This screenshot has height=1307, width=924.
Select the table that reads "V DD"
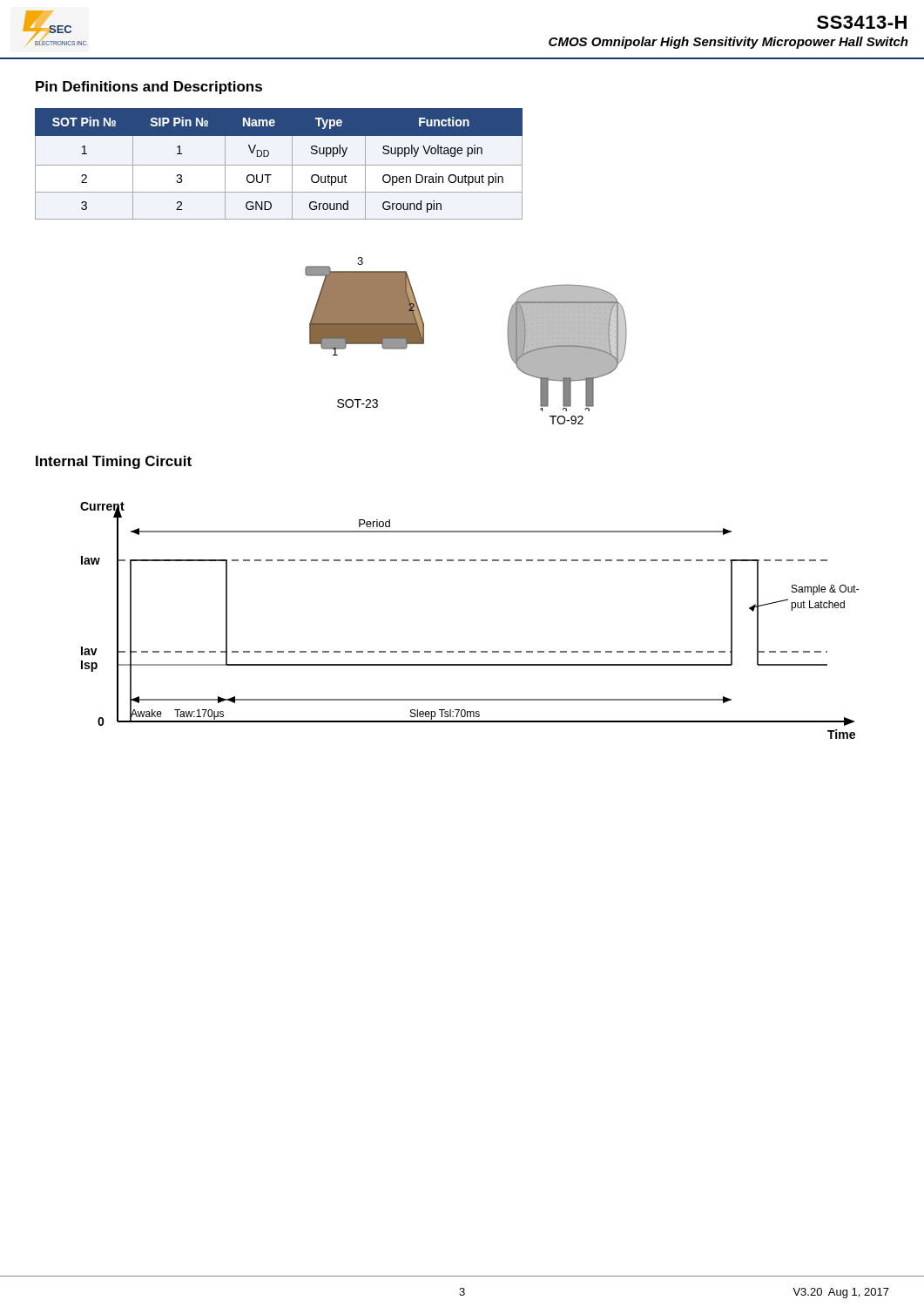(x=462, y=164)
